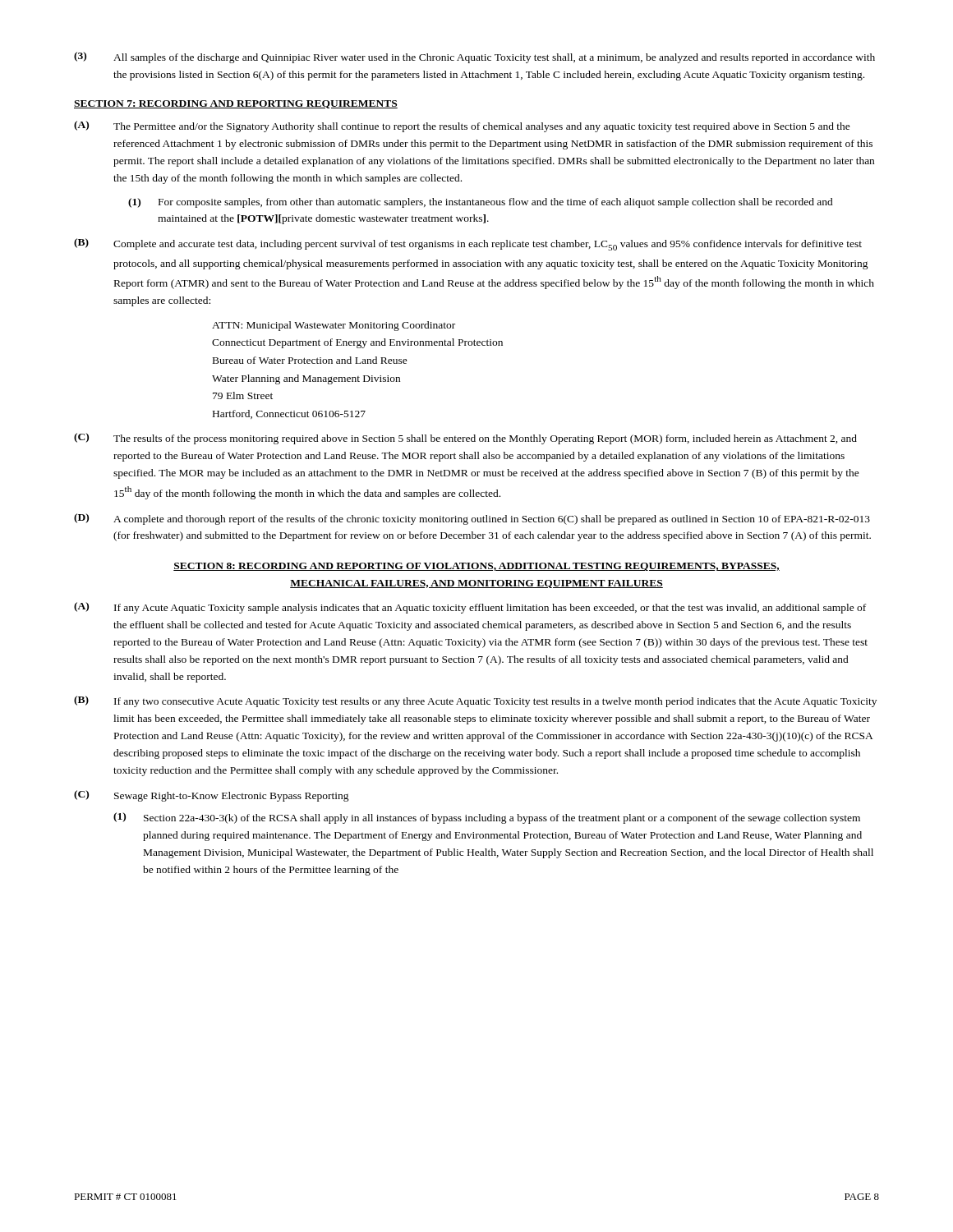Where is the passage that starts "(1) Section 22a-430-3(k) of the RCSA shall apply"?
953x1232 pixels.
point(496,844)
